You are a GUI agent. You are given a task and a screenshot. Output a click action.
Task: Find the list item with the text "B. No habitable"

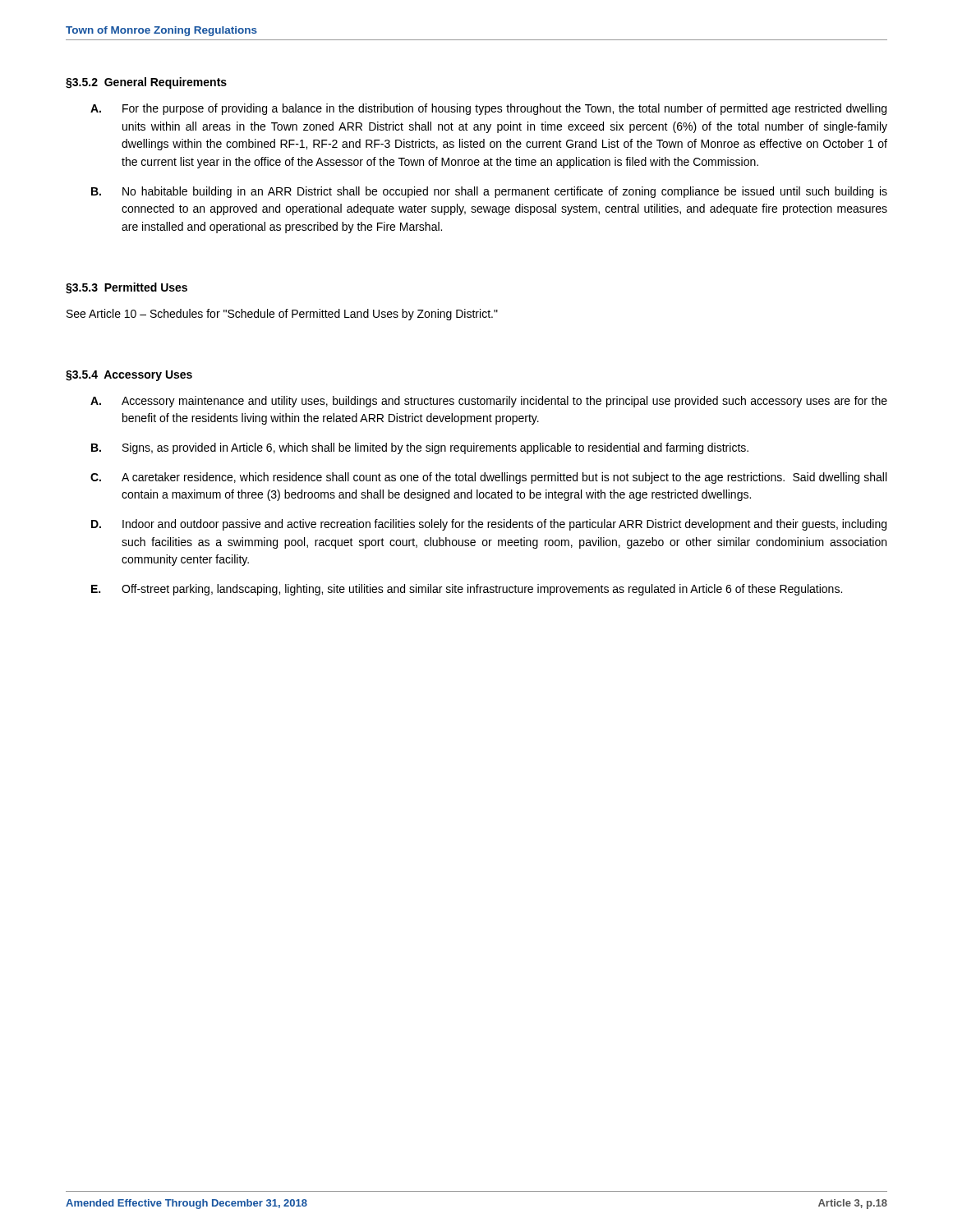pyautogui.click(x=476, y=210)
